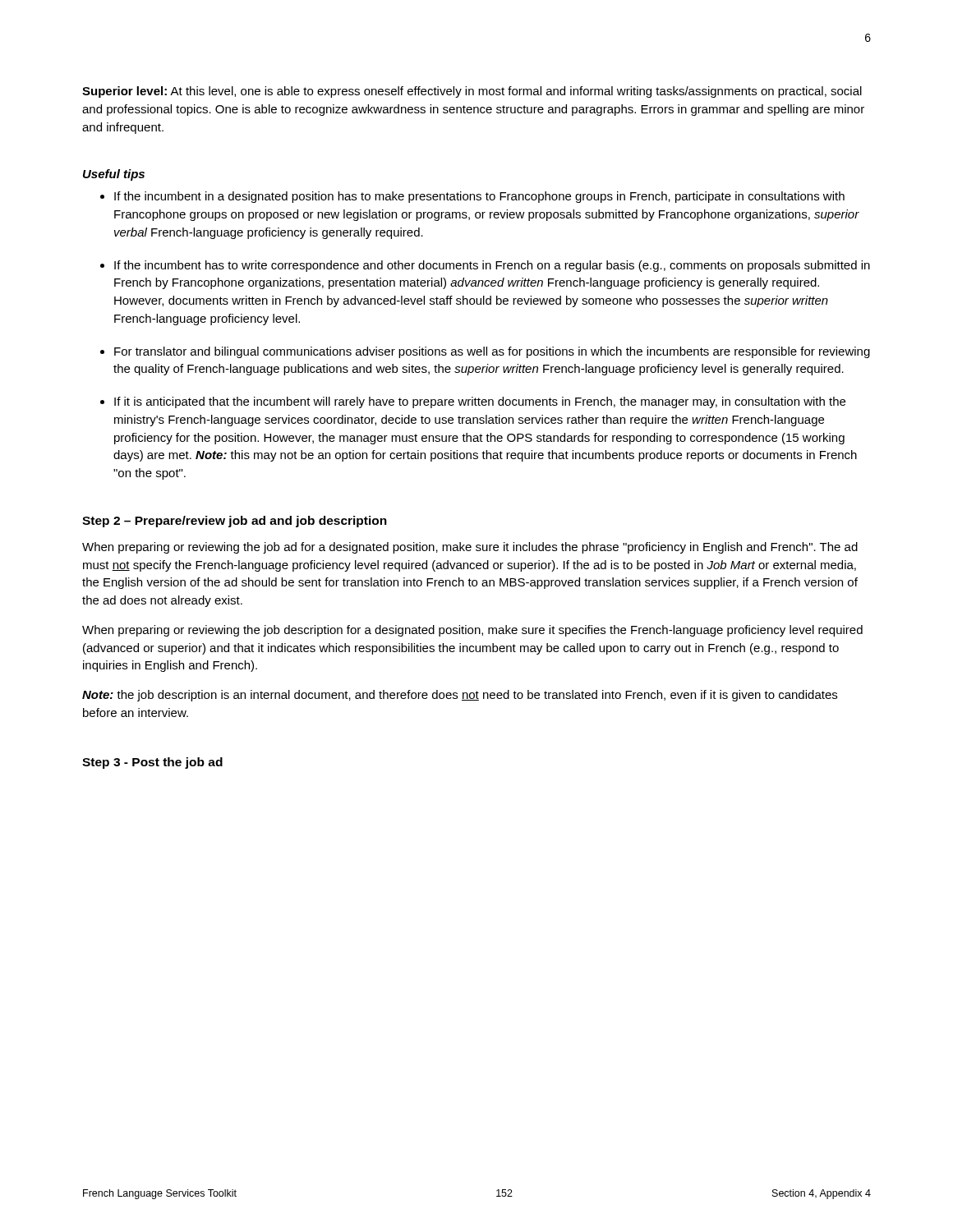Click the passage that begins "For translator and bilingual communications adviser positions as"
The height and width of the screenshot is (1232, 953).
tap(492, 360)
